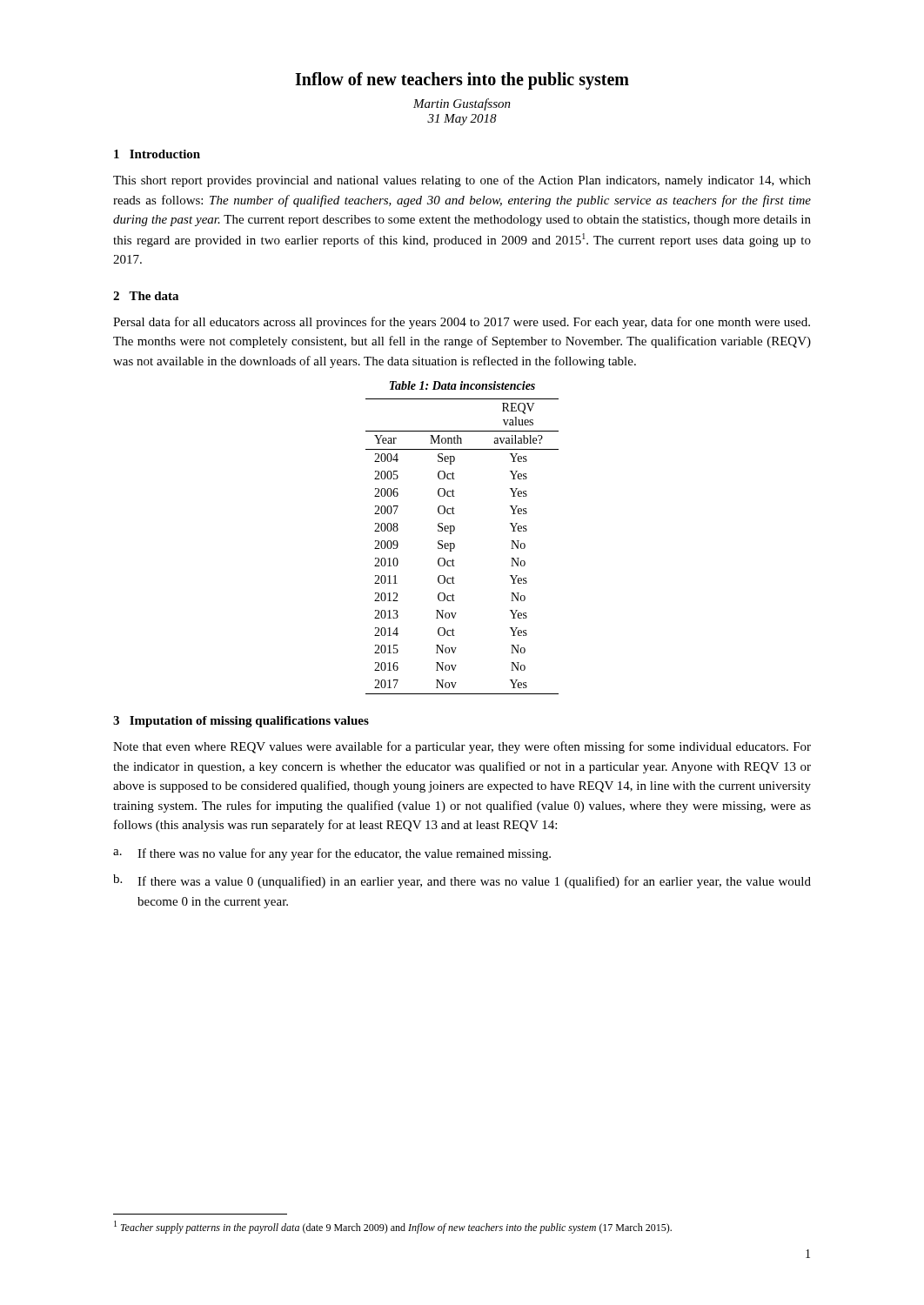Locate the block of text that opens with "a. If there"
The height and width of the screenshot is (1305, 924).
(x=462, y=853)
